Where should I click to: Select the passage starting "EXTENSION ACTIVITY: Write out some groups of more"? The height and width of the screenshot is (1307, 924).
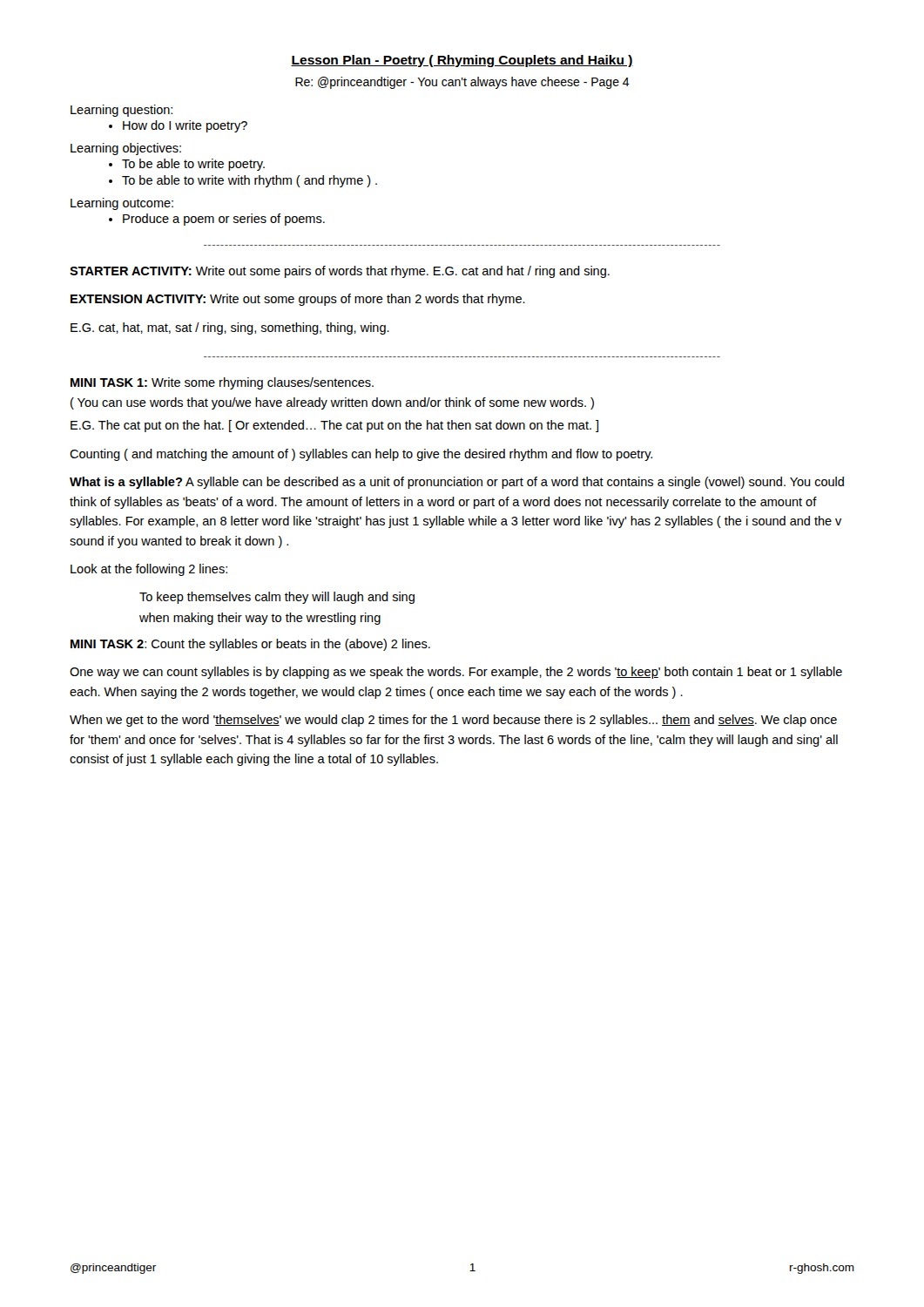tap(298, 299)
